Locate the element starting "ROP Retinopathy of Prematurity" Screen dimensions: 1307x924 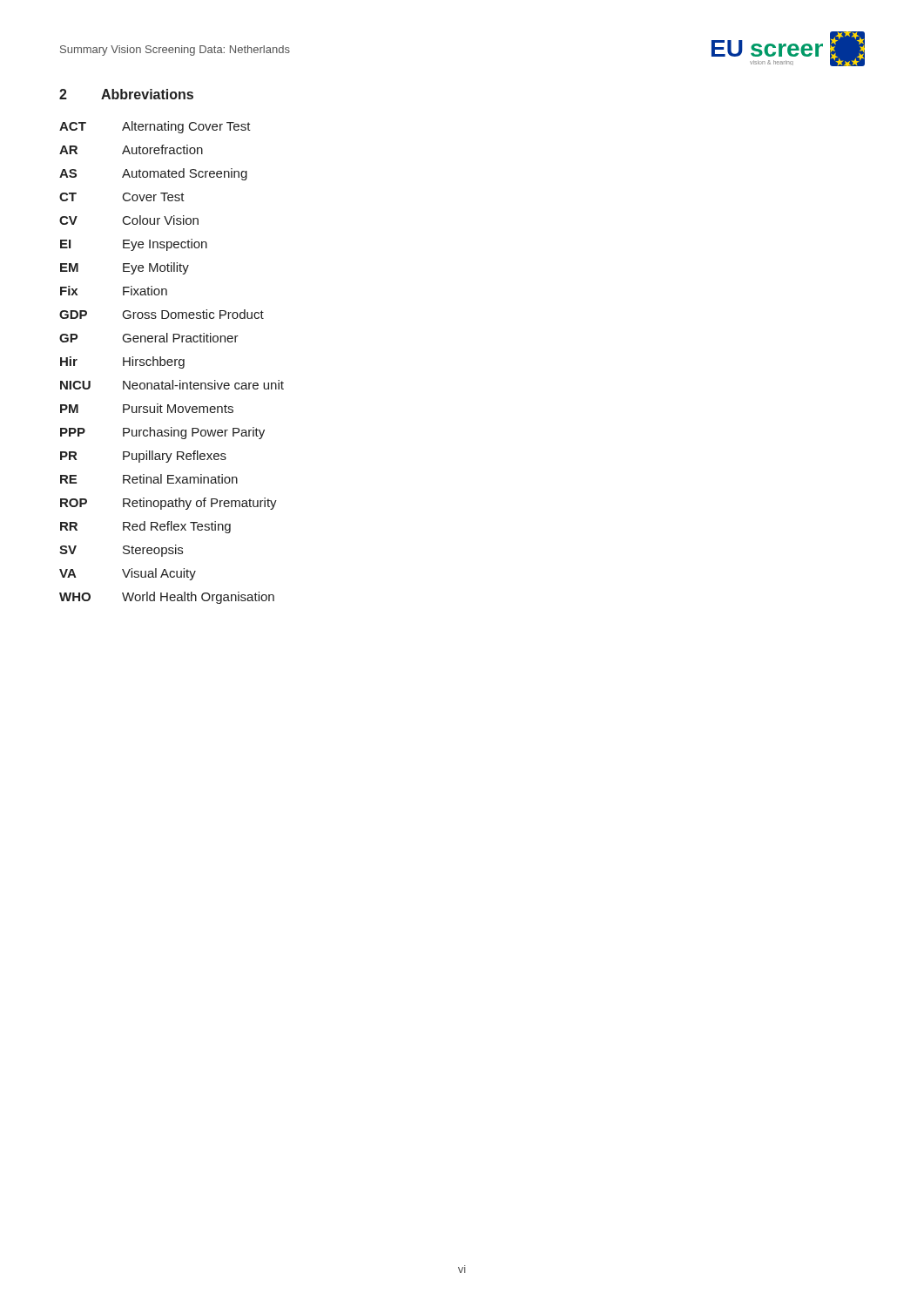[x=168, y=502]
